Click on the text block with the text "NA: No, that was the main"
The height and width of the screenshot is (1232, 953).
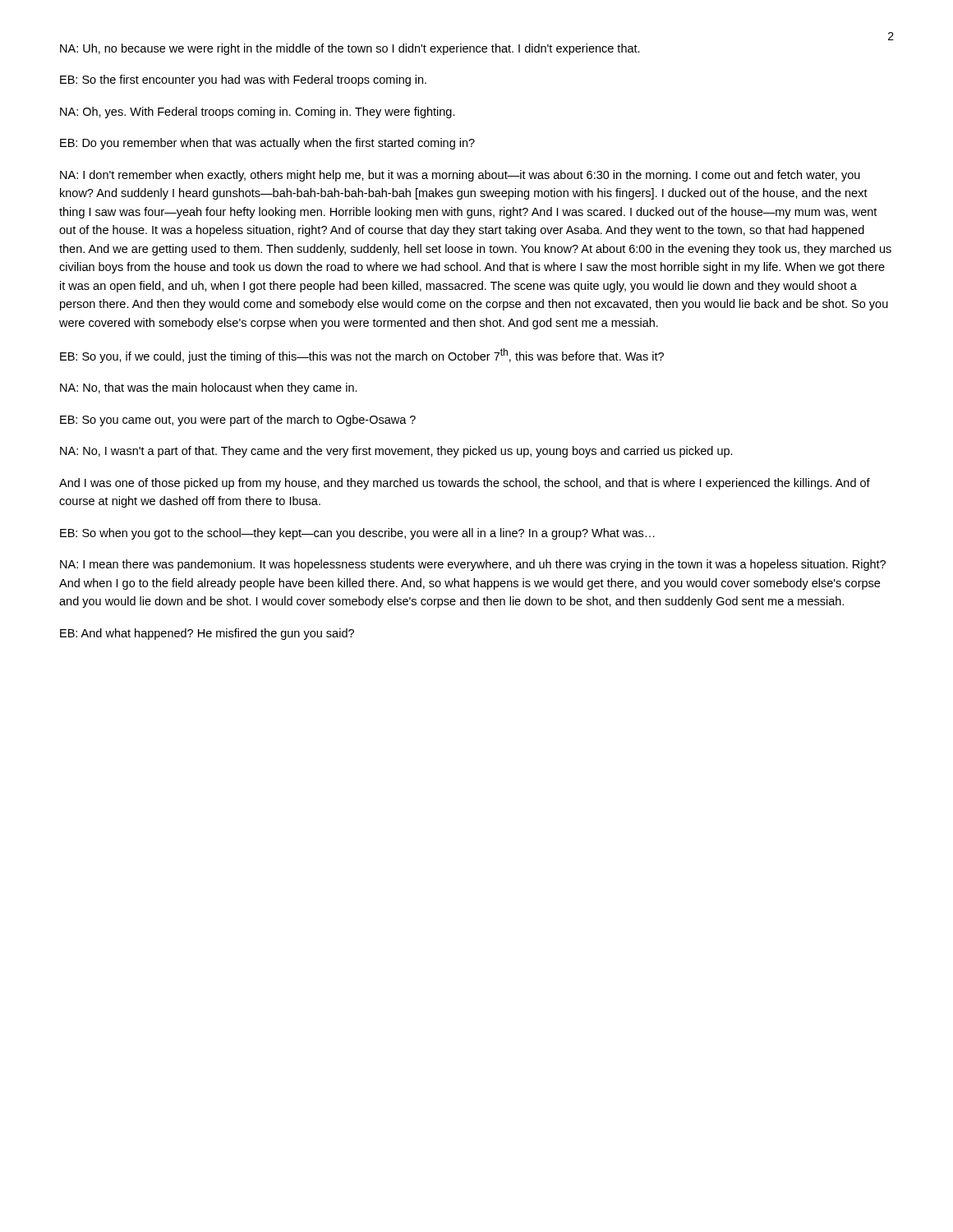point(208,388)
